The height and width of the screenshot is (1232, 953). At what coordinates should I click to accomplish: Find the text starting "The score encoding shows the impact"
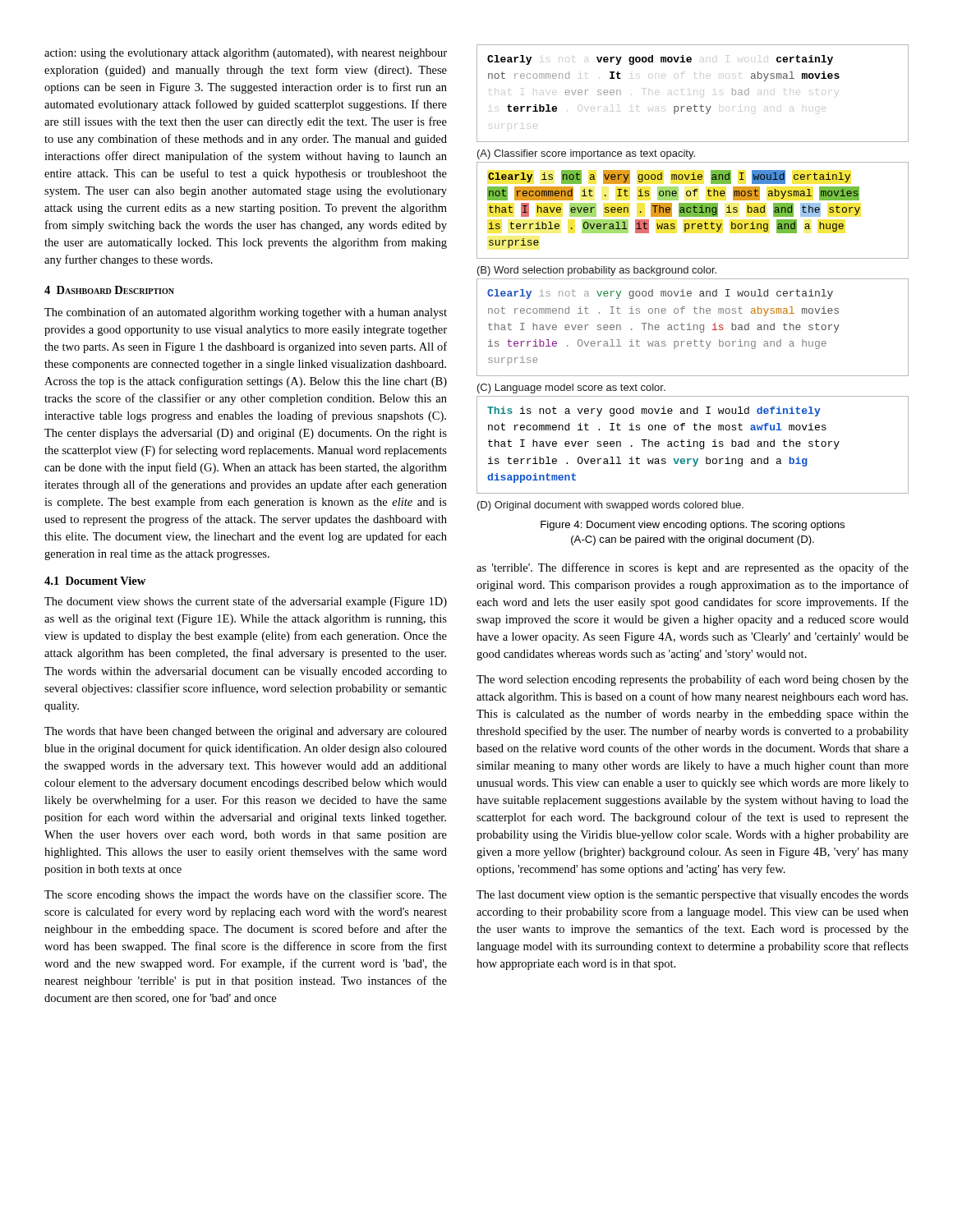tap(246, 946)
